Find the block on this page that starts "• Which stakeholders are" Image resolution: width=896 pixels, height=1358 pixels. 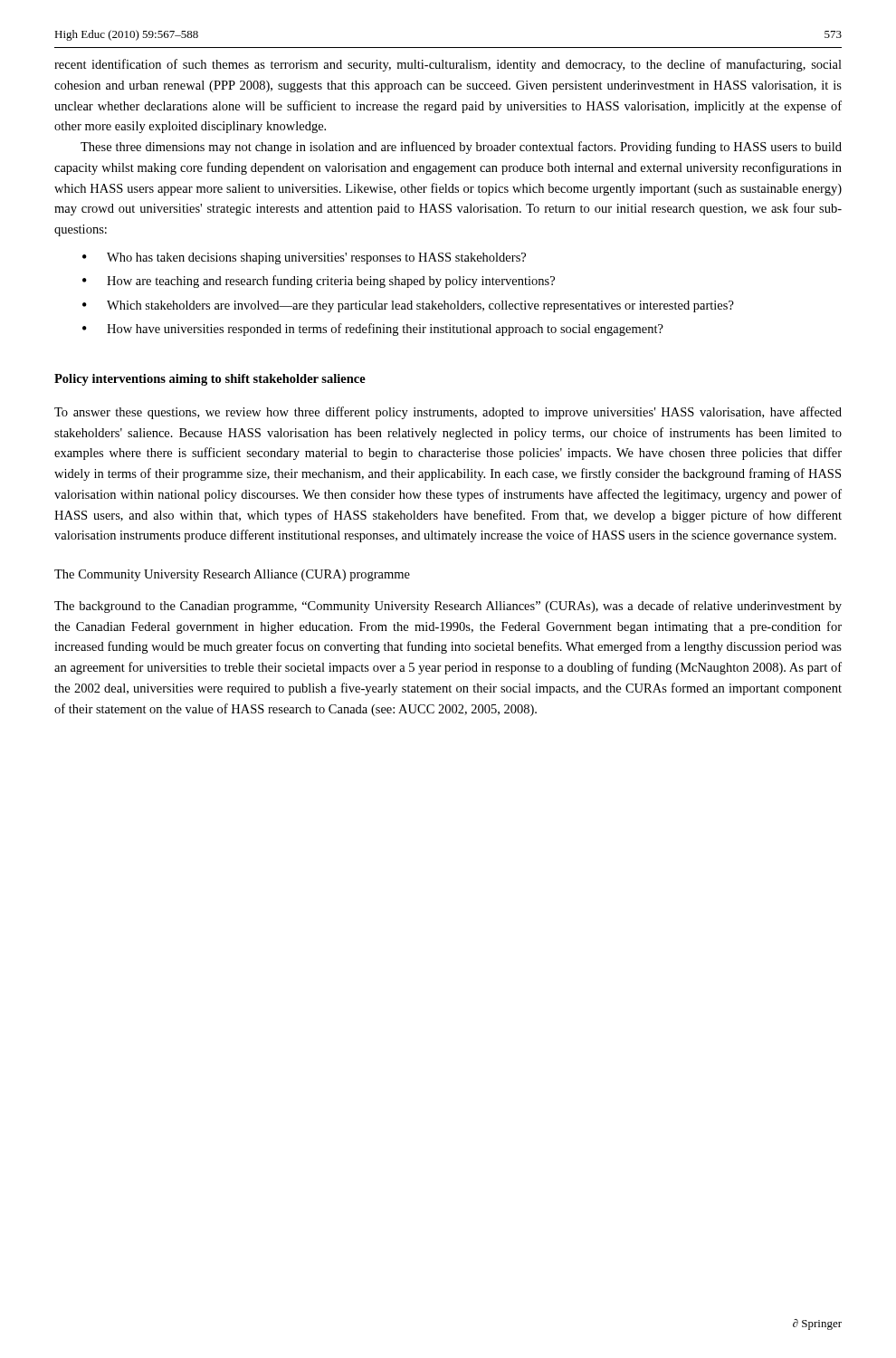tap(448, 305)
